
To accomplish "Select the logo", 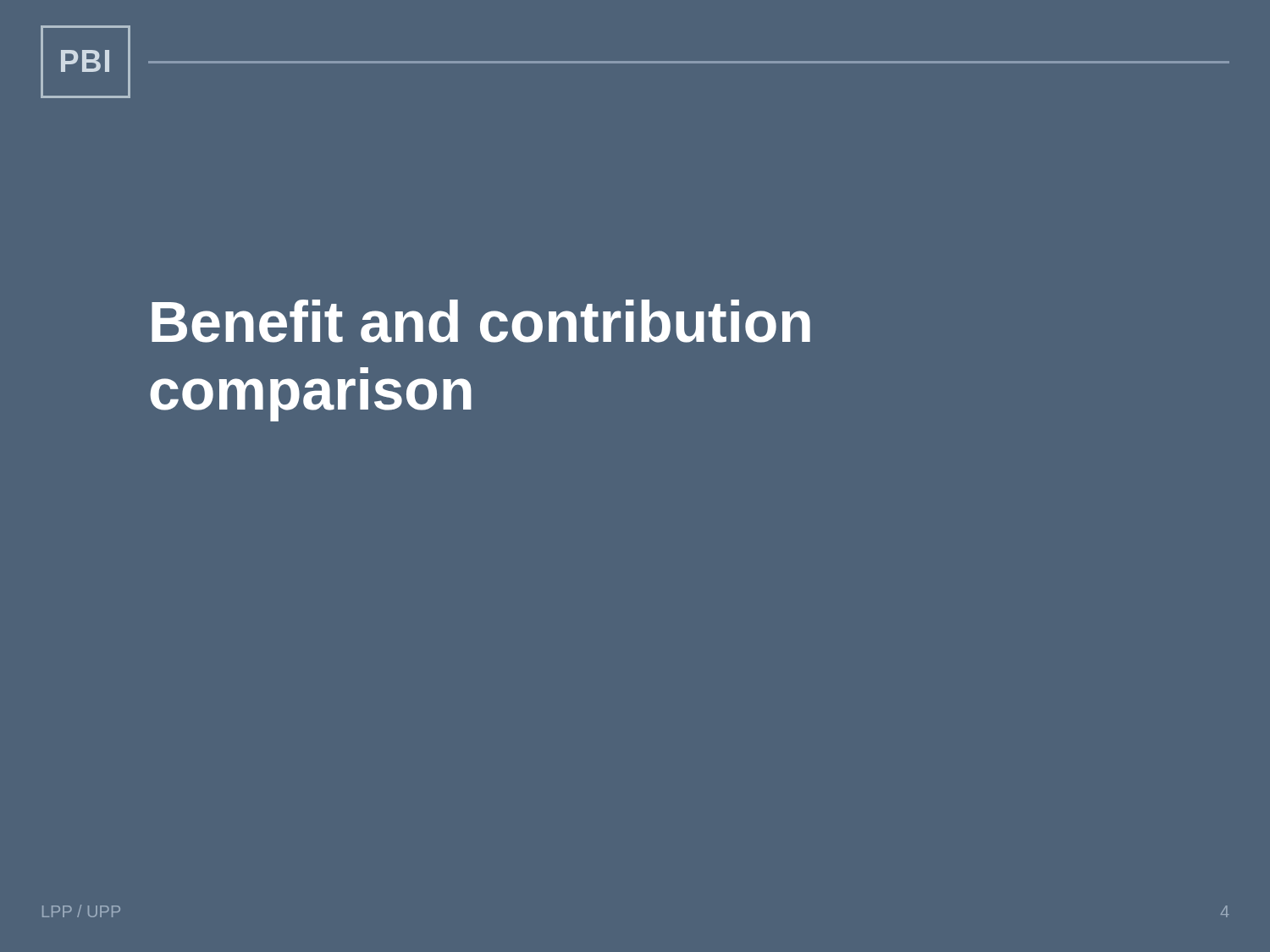I will coord(86,62).
